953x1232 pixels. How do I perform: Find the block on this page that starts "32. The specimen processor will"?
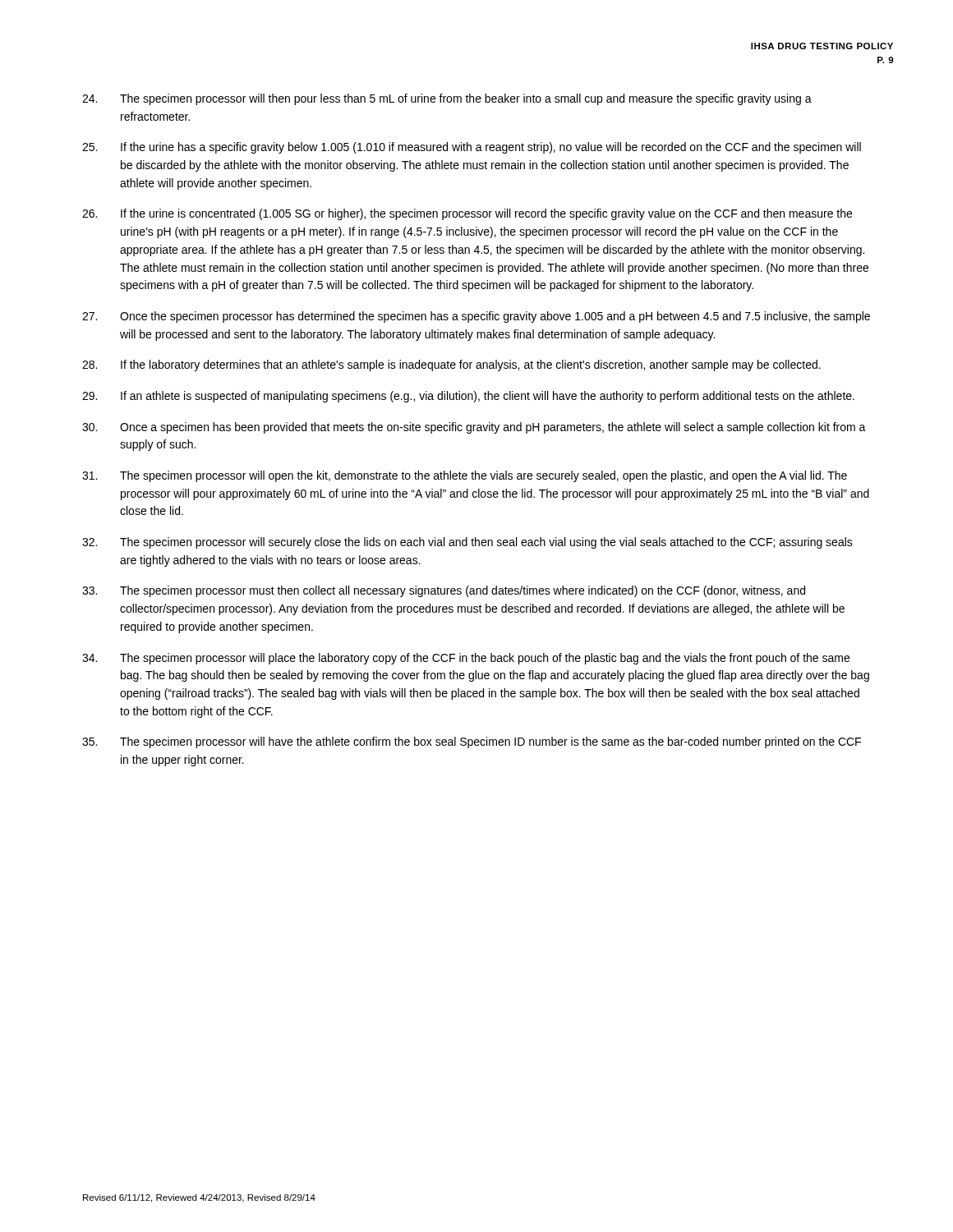[476, 552]
